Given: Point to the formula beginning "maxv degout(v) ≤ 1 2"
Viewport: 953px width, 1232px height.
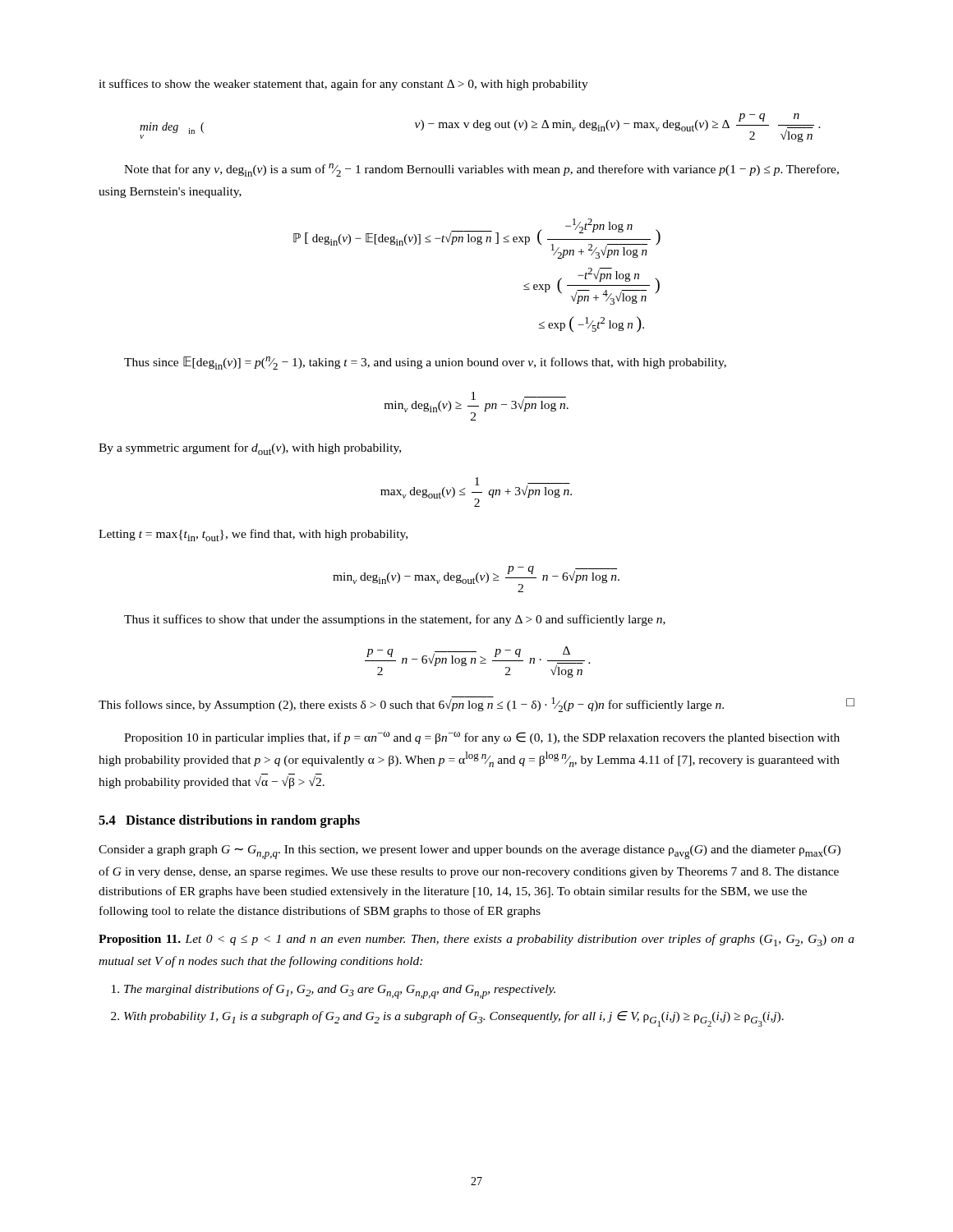Looking at the screenshot, I should click(476, 492).
